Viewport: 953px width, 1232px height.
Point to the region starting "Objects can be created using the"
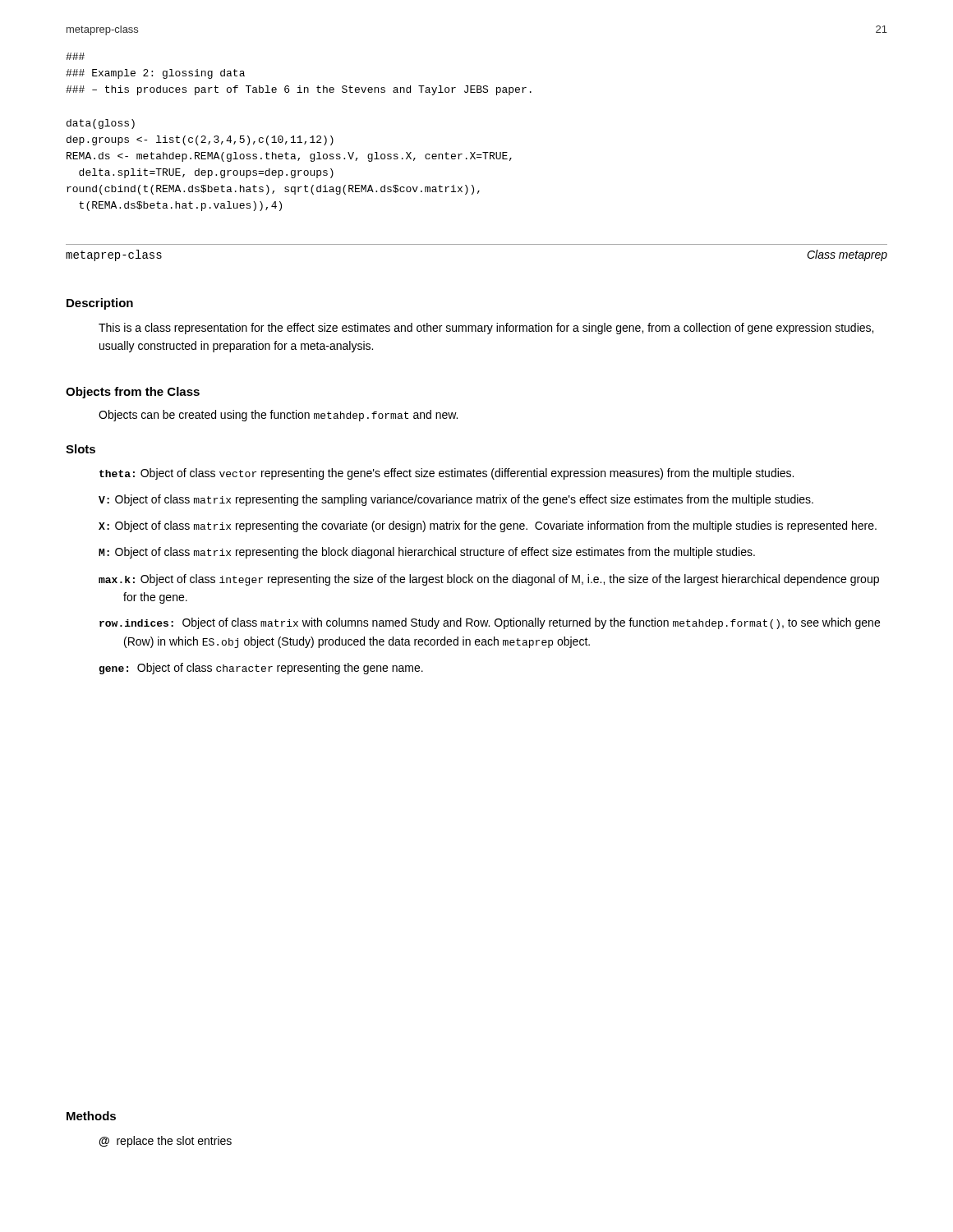tap(279, 415)
